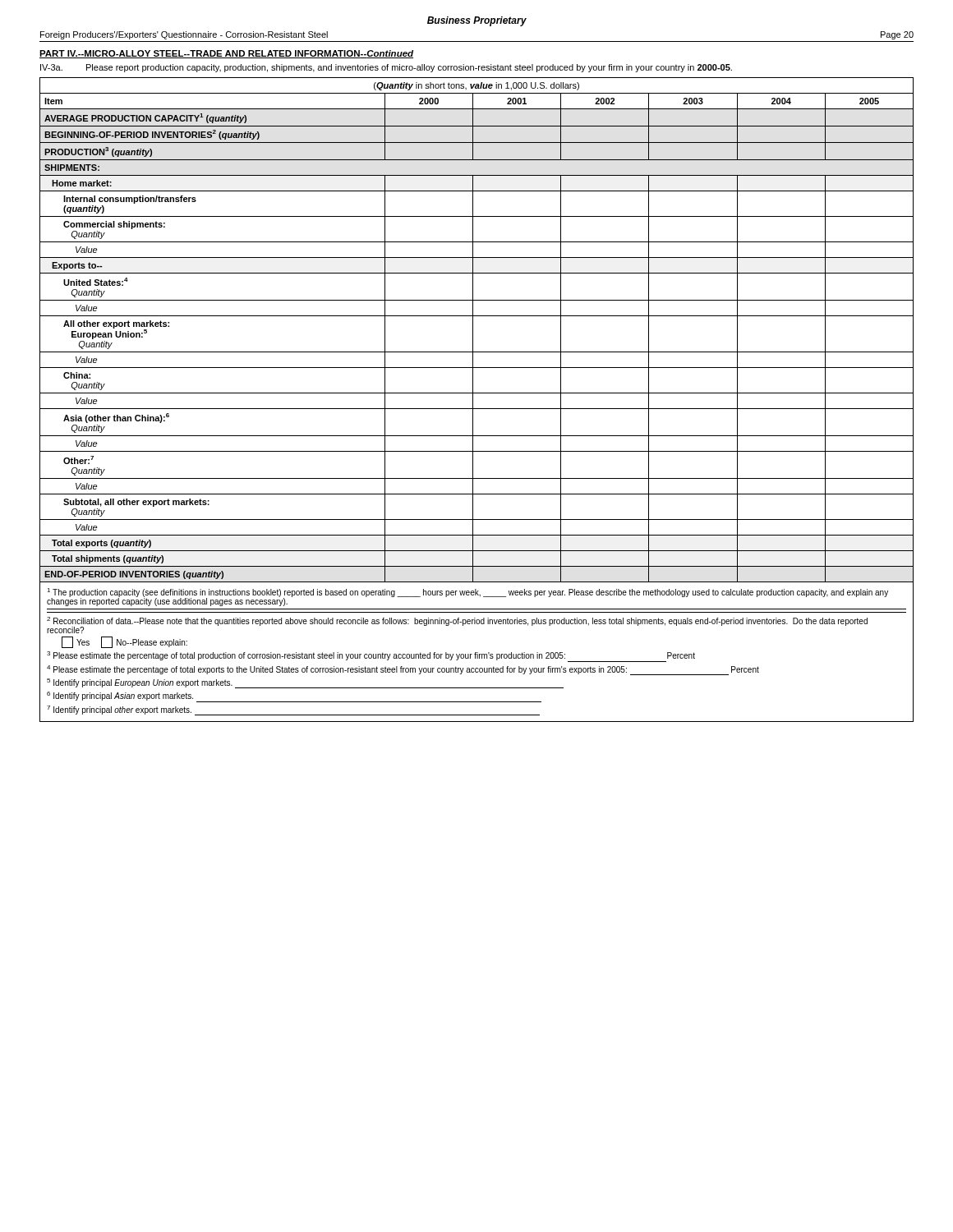Select a table
The width and height of the screenshot is (953, 1232).
coord(476,330)
